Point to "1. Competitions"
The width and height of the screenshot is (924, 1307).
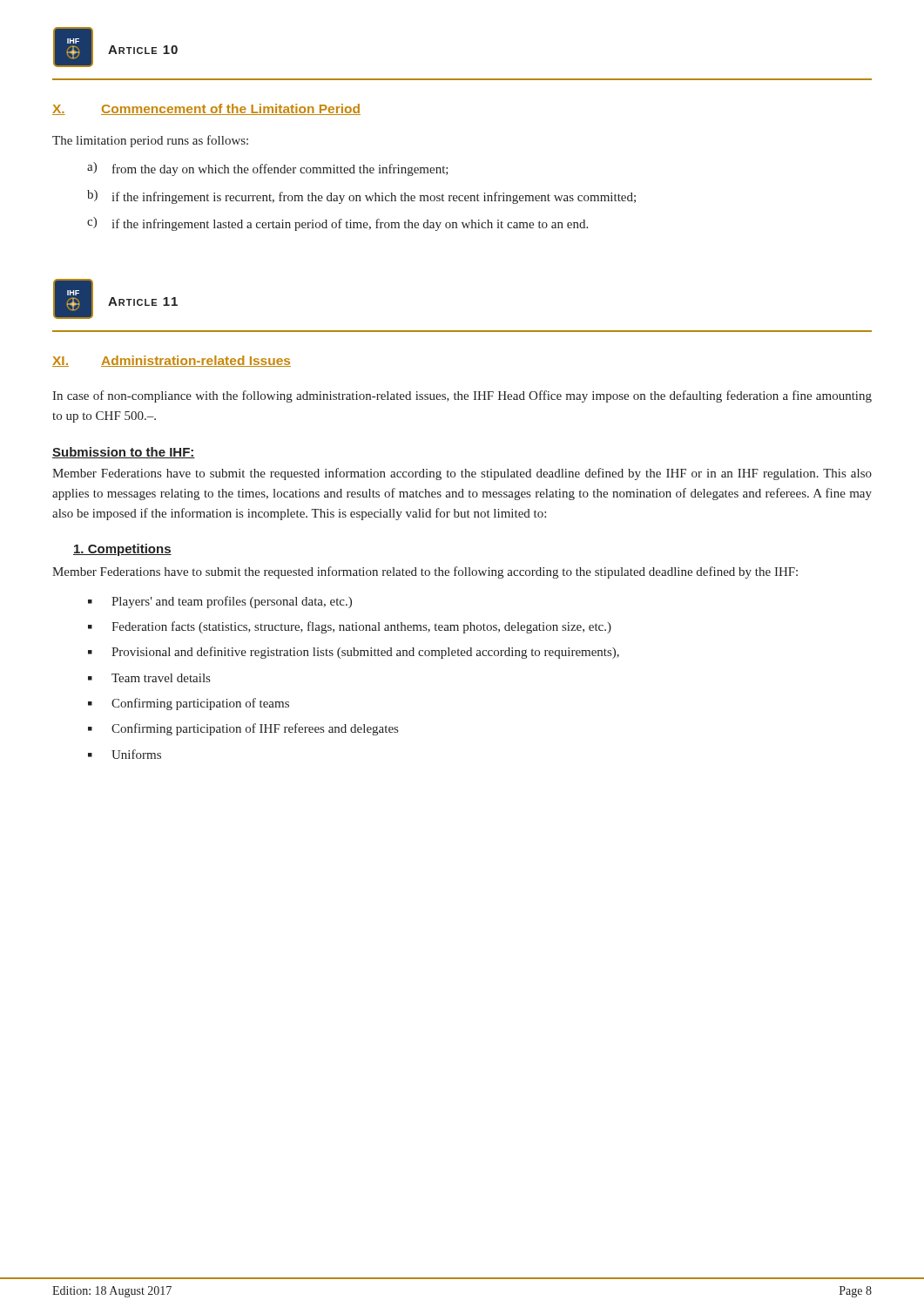point(122,549)
